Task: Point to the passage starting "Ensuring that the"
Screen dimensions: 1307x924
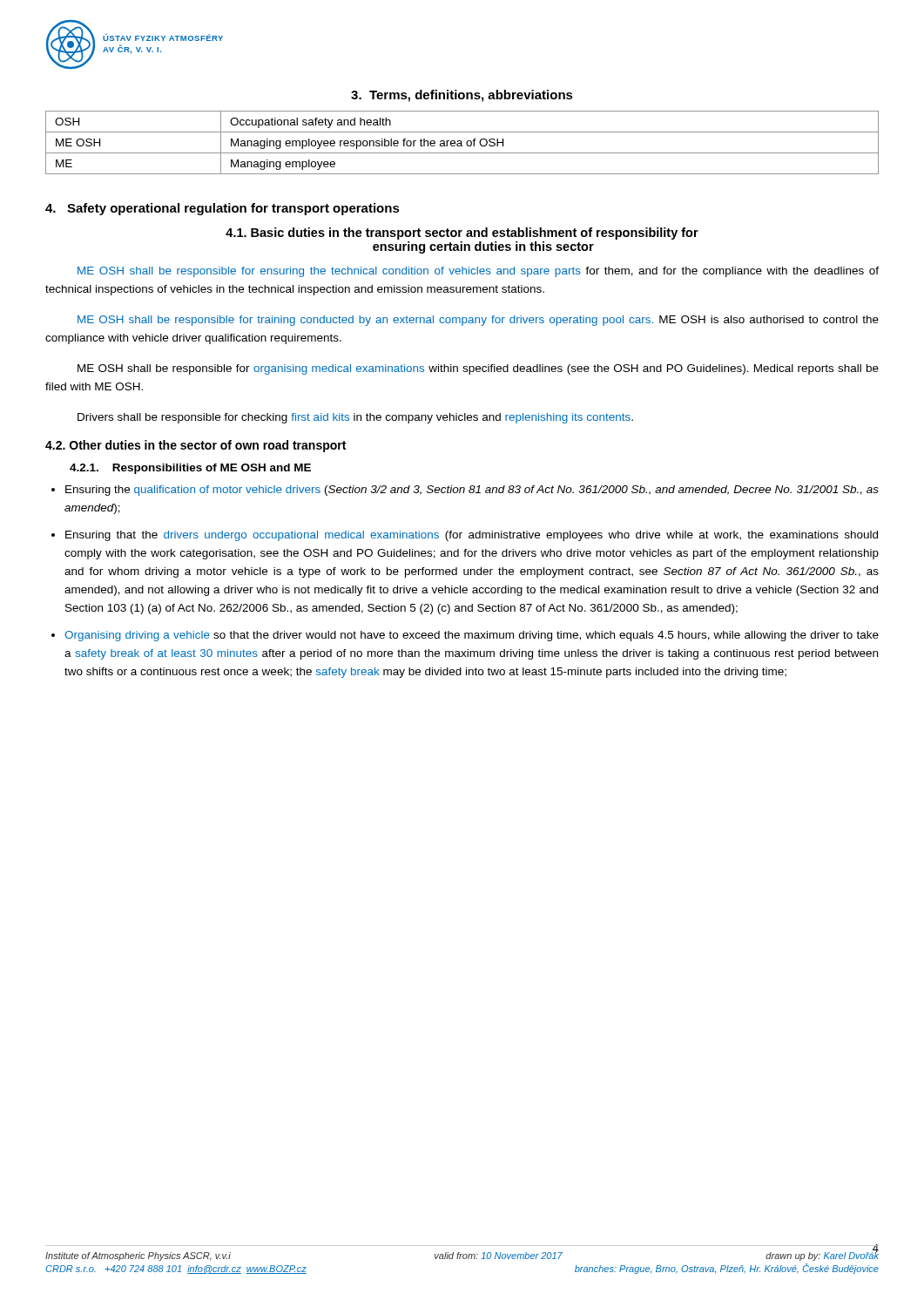Action: 472,571
